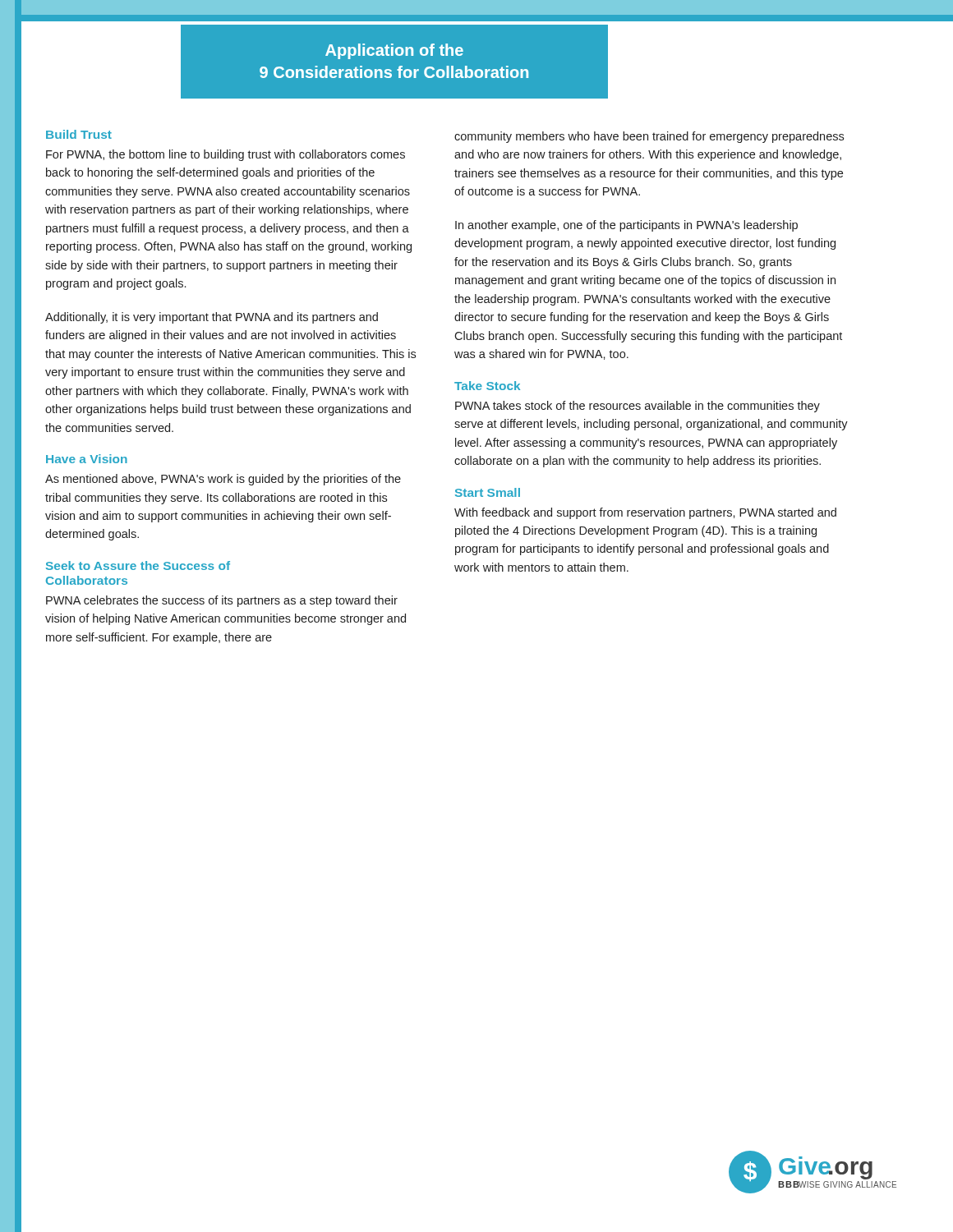The width and height of the screenshot is (953, 1232).
Task: Find the section header that says "Have a Vision"
Action: 86,459
